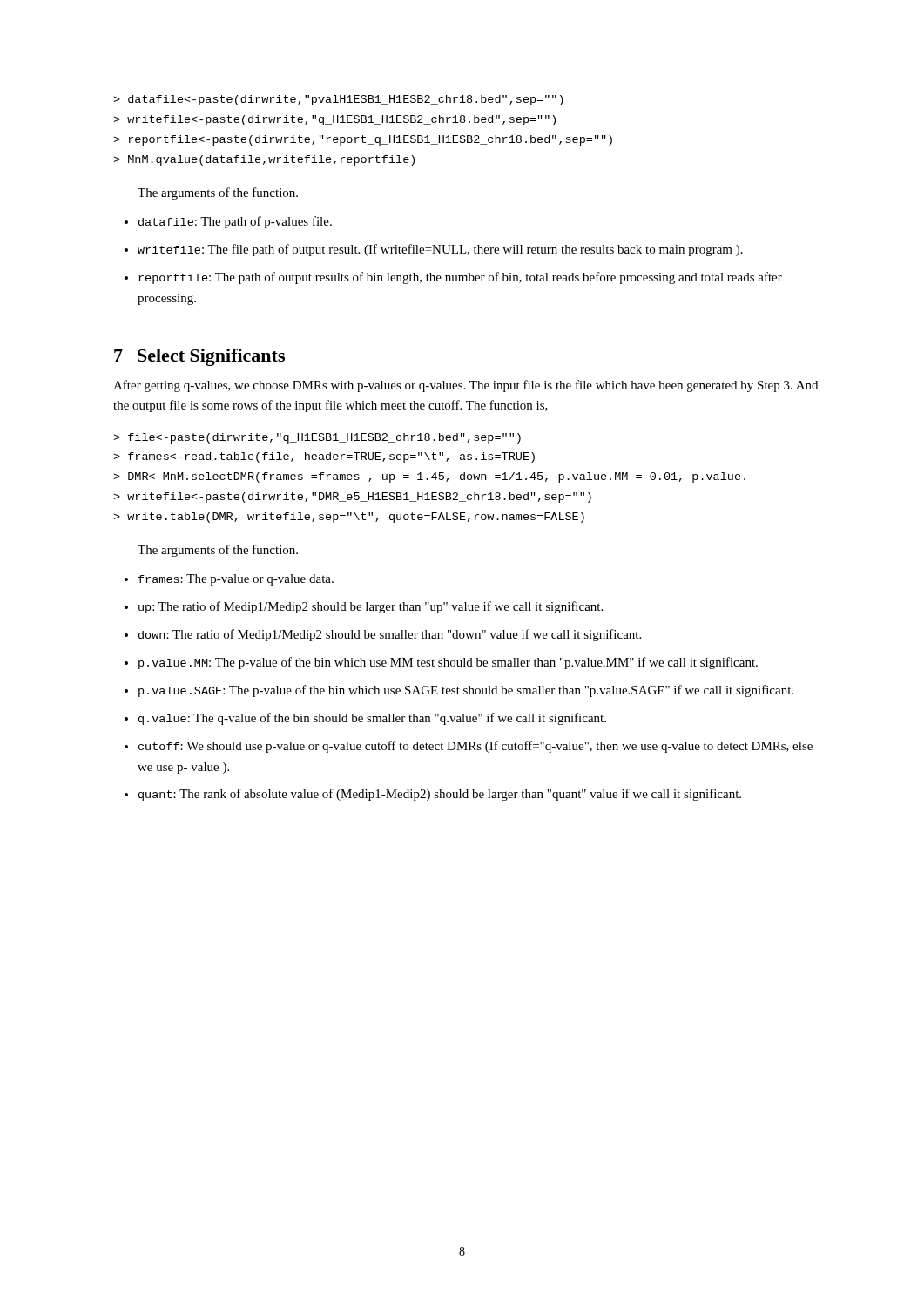Point to the block beginning "writefile: The file path of output result. (If"

click(466, 250)
